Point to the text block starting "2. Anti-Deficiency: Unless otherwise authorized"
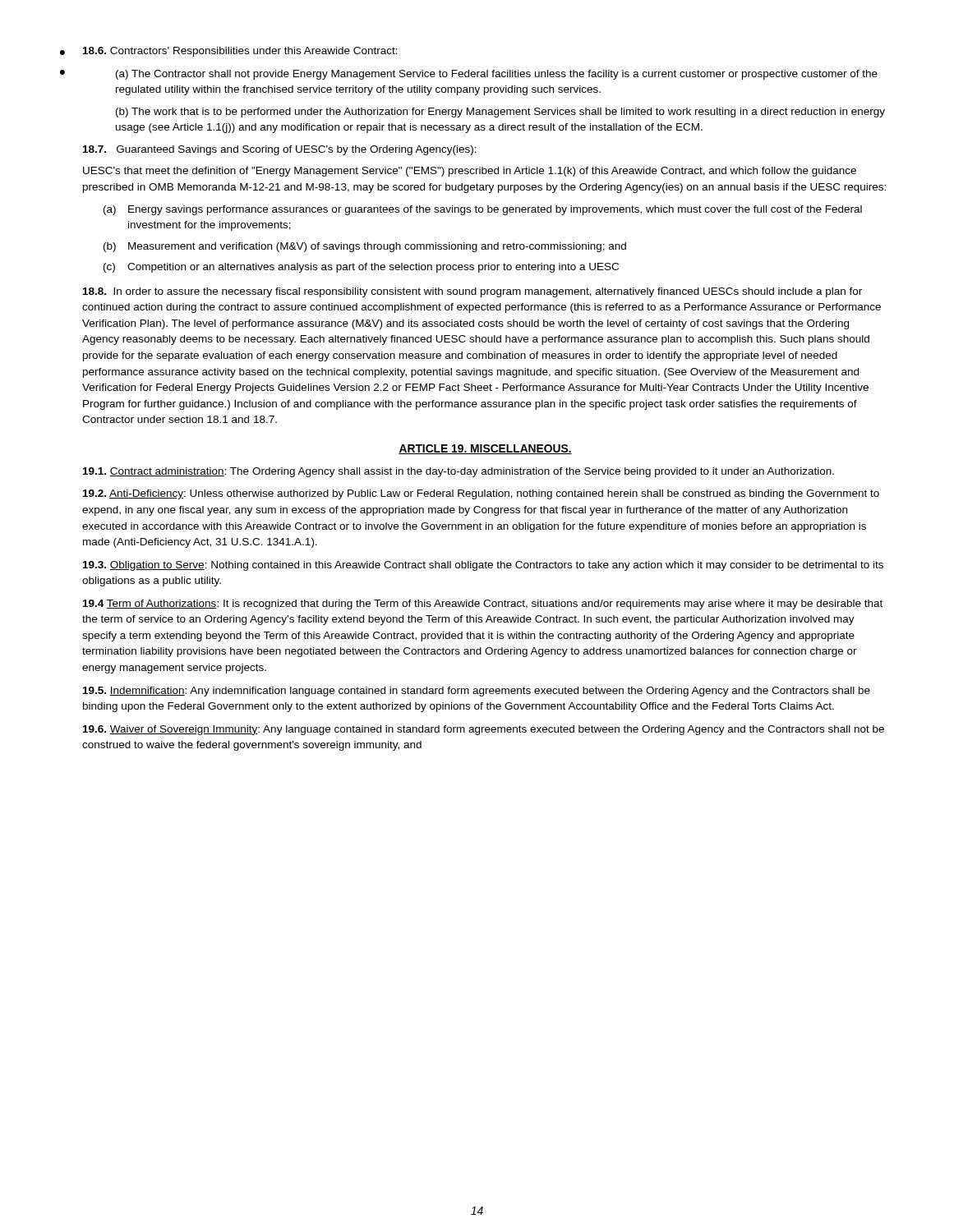This screenshot has height=1232, width=954. [x=481, y=518]
